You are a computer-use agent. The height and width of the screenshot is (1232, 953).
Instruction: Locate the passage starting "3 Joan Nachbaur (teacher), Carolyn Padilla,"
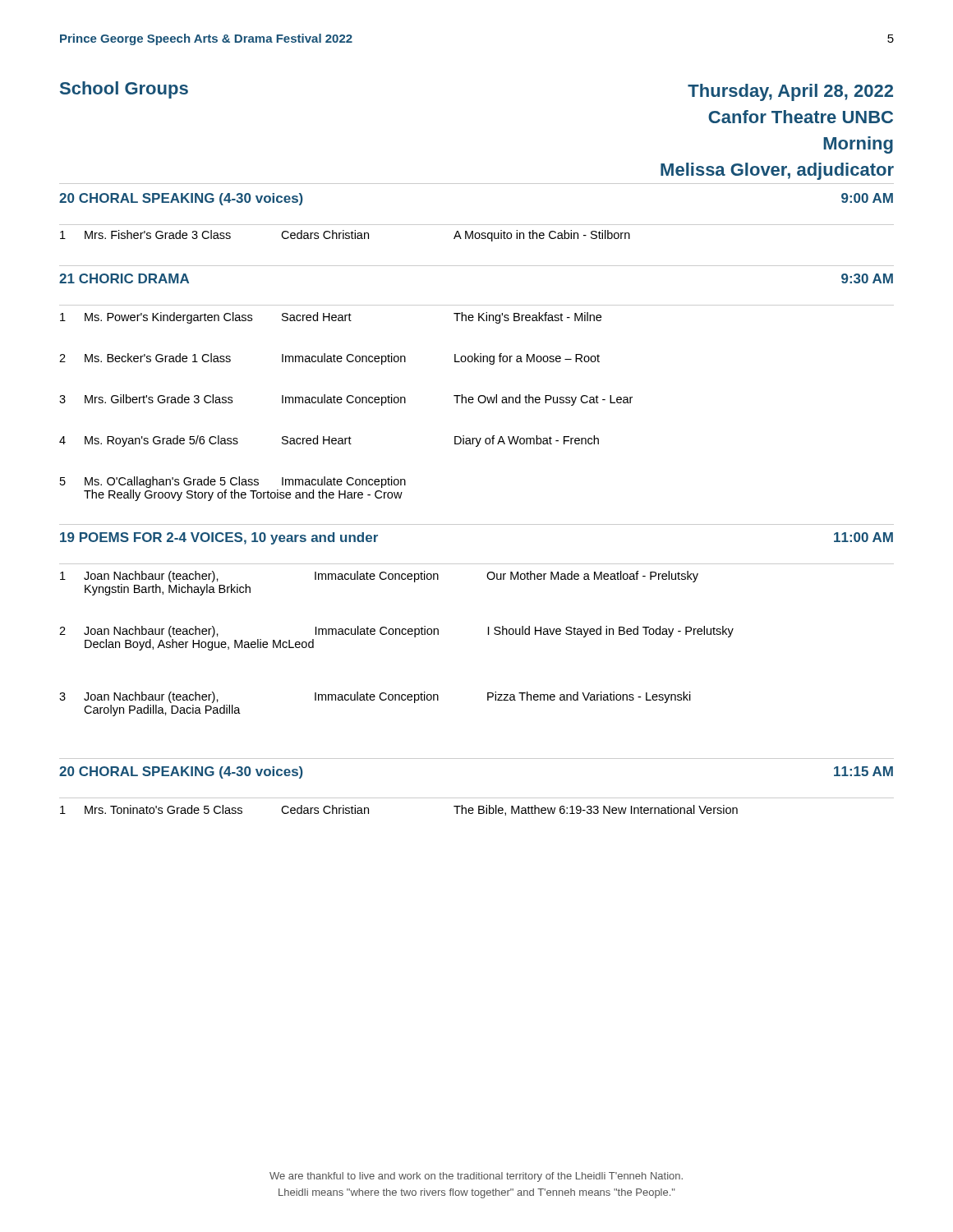click(476, 703)
